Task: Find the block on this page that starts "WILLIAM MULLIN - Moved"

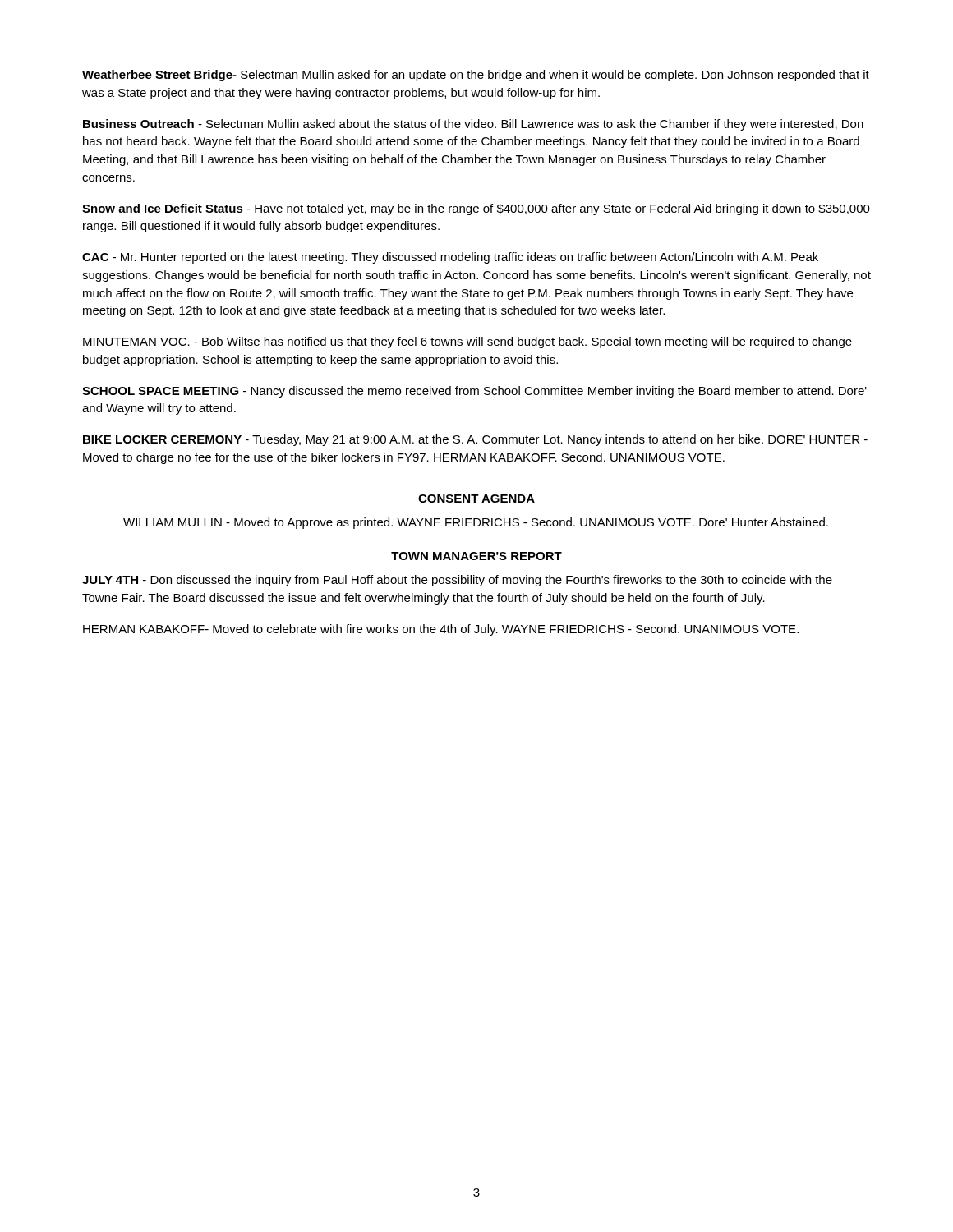Action: point(476,522)
